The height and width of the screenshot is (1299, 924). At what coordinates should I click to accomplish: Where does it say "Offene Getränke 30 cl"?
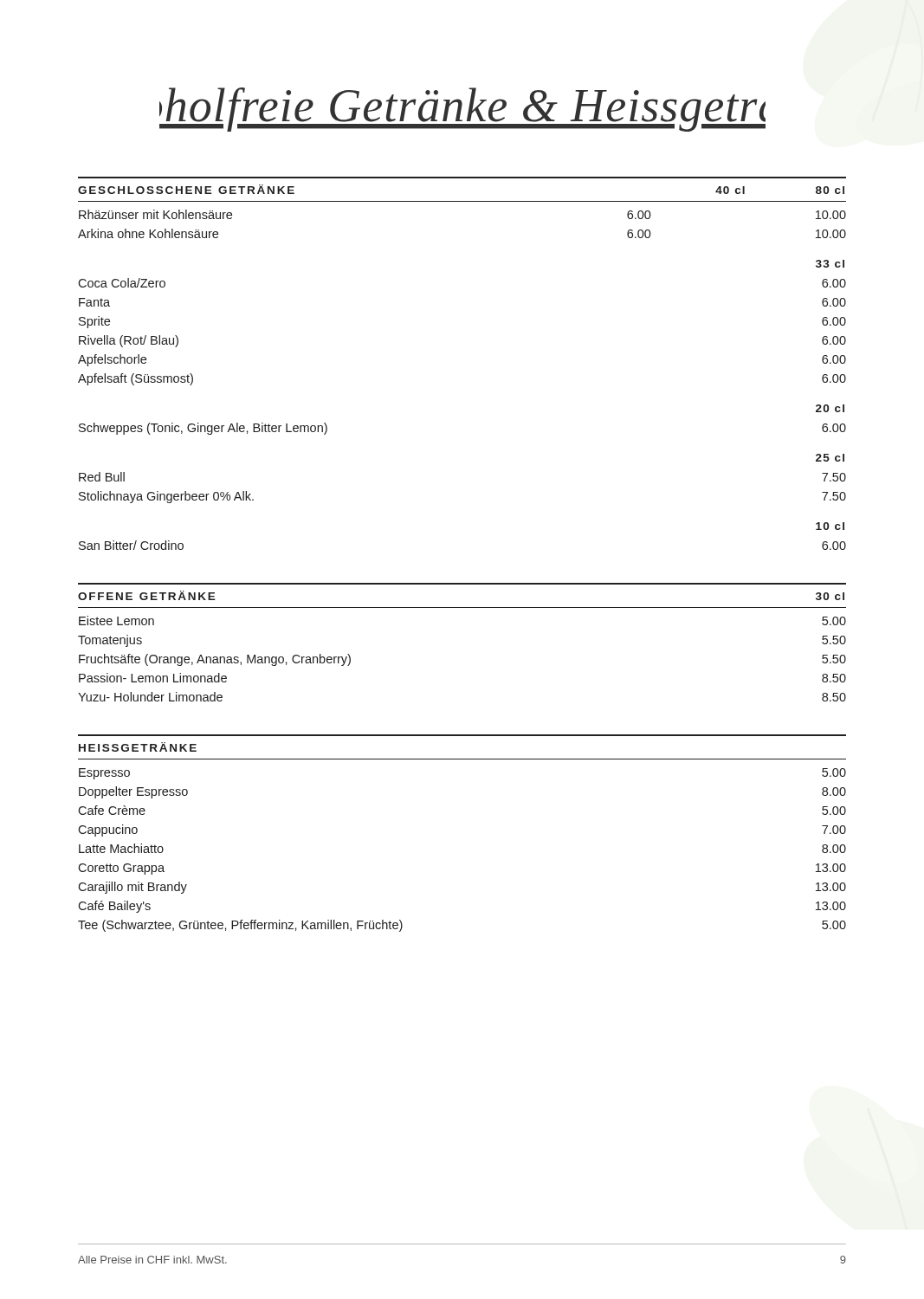coord(462,596)
